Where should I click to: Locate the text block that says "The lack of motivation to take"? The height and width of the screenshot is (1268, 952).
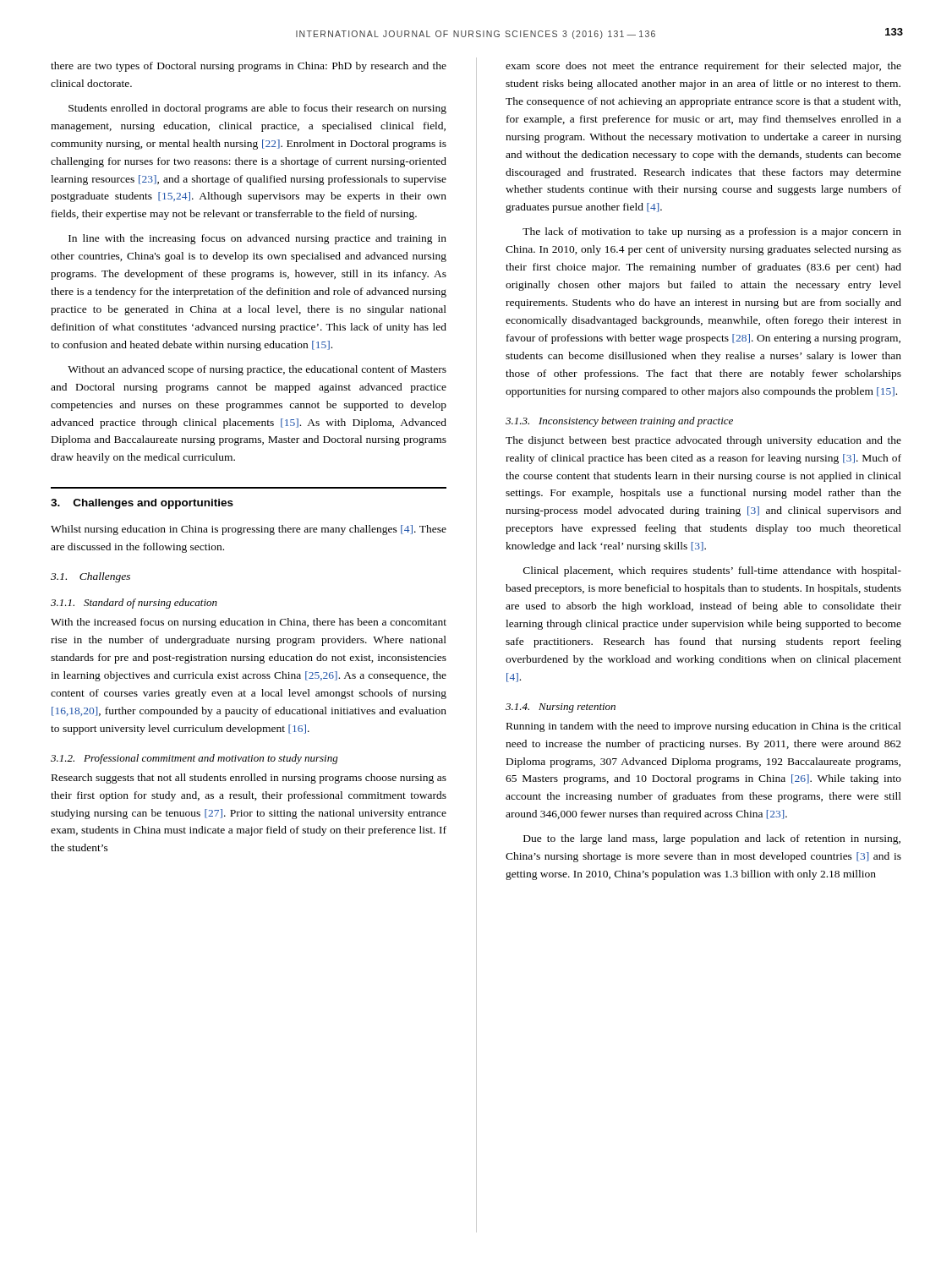point(703,312)
